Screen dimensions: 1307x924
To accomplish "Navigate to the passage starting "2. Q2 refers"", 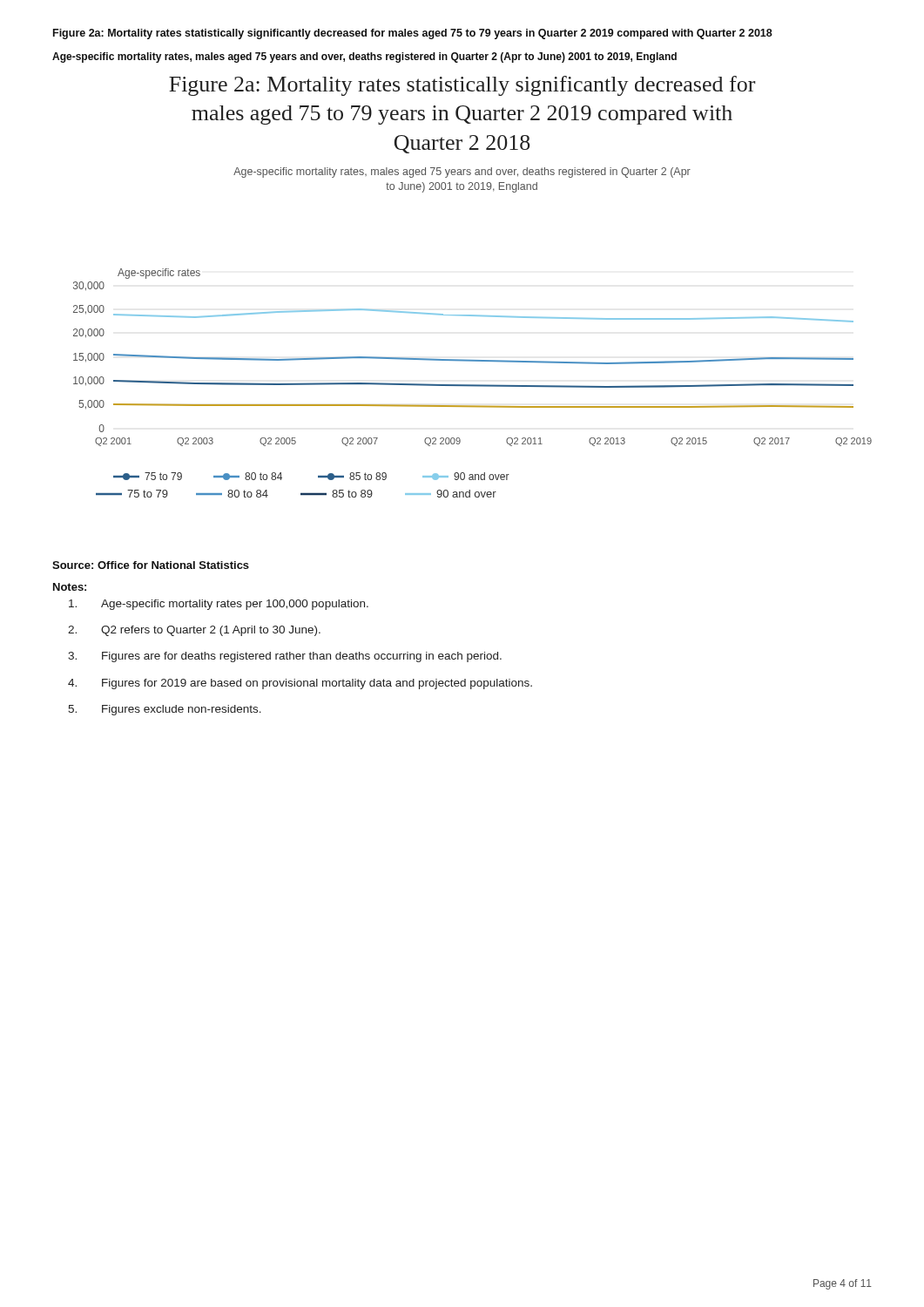I will 187,630.
